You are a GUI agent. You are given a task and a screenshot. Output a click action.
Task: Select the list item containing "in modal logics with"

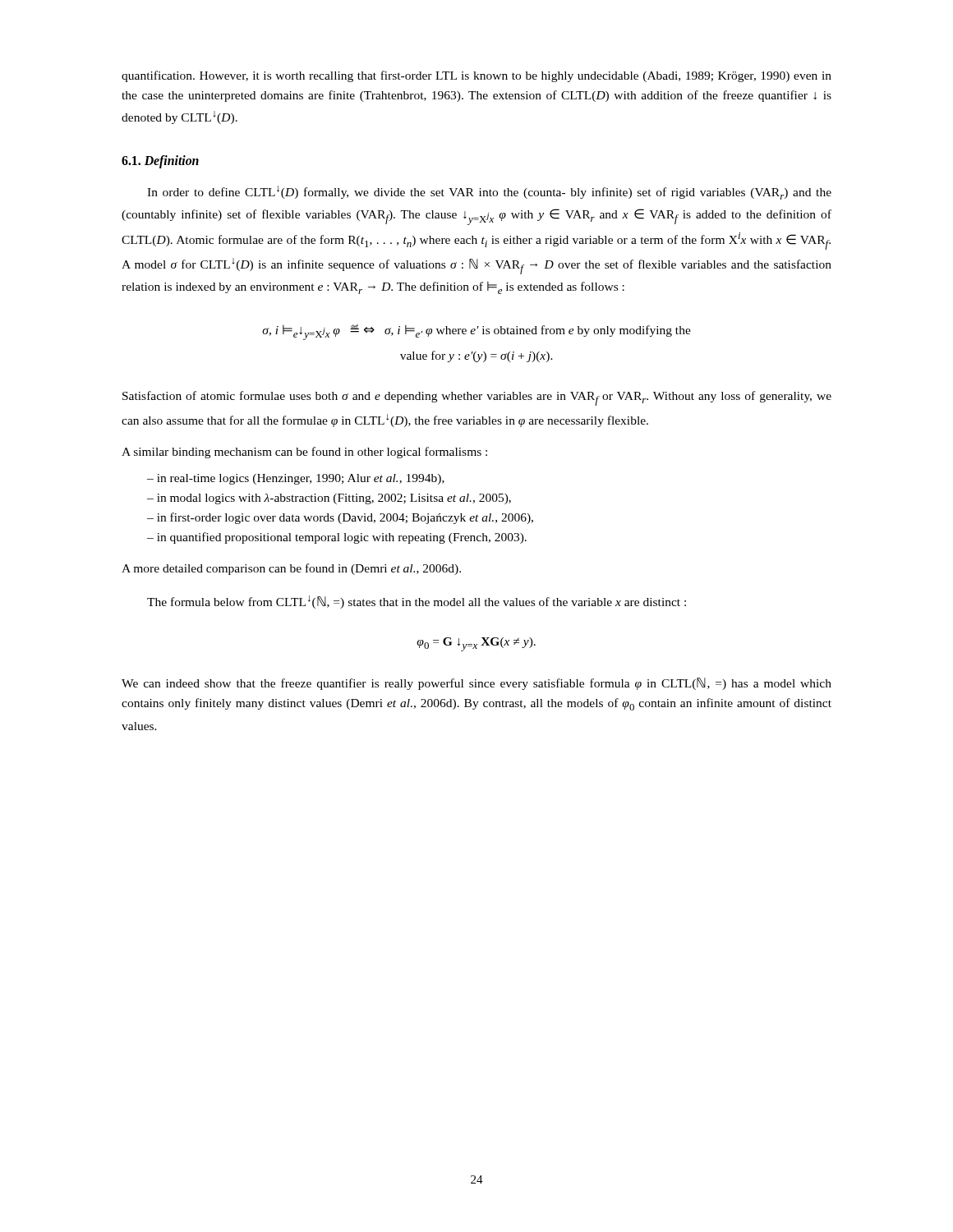[x=334, y=497]
